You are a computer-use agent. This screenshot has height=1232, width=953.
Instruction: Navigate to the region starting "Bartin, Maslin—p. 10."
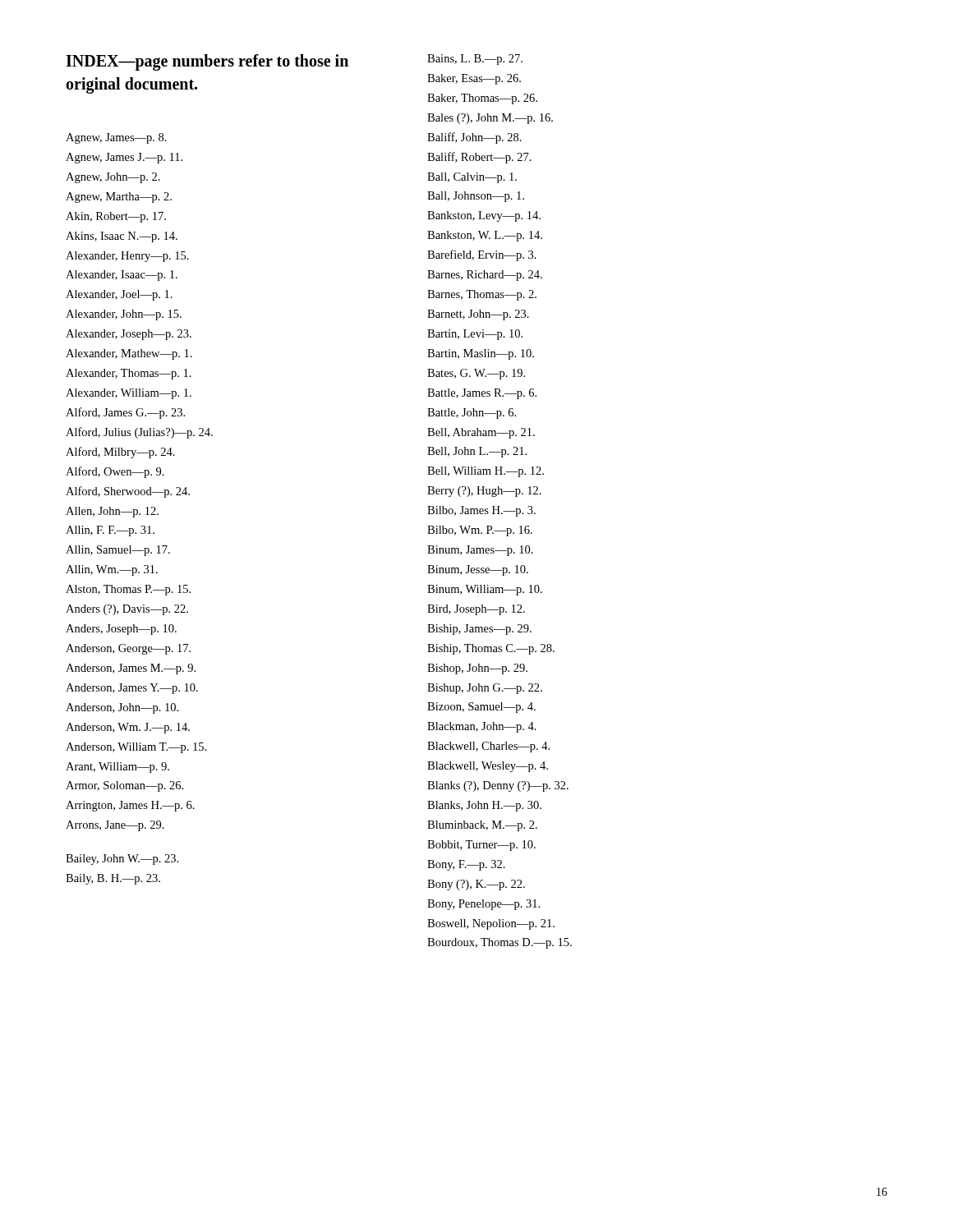pos(481,353)
